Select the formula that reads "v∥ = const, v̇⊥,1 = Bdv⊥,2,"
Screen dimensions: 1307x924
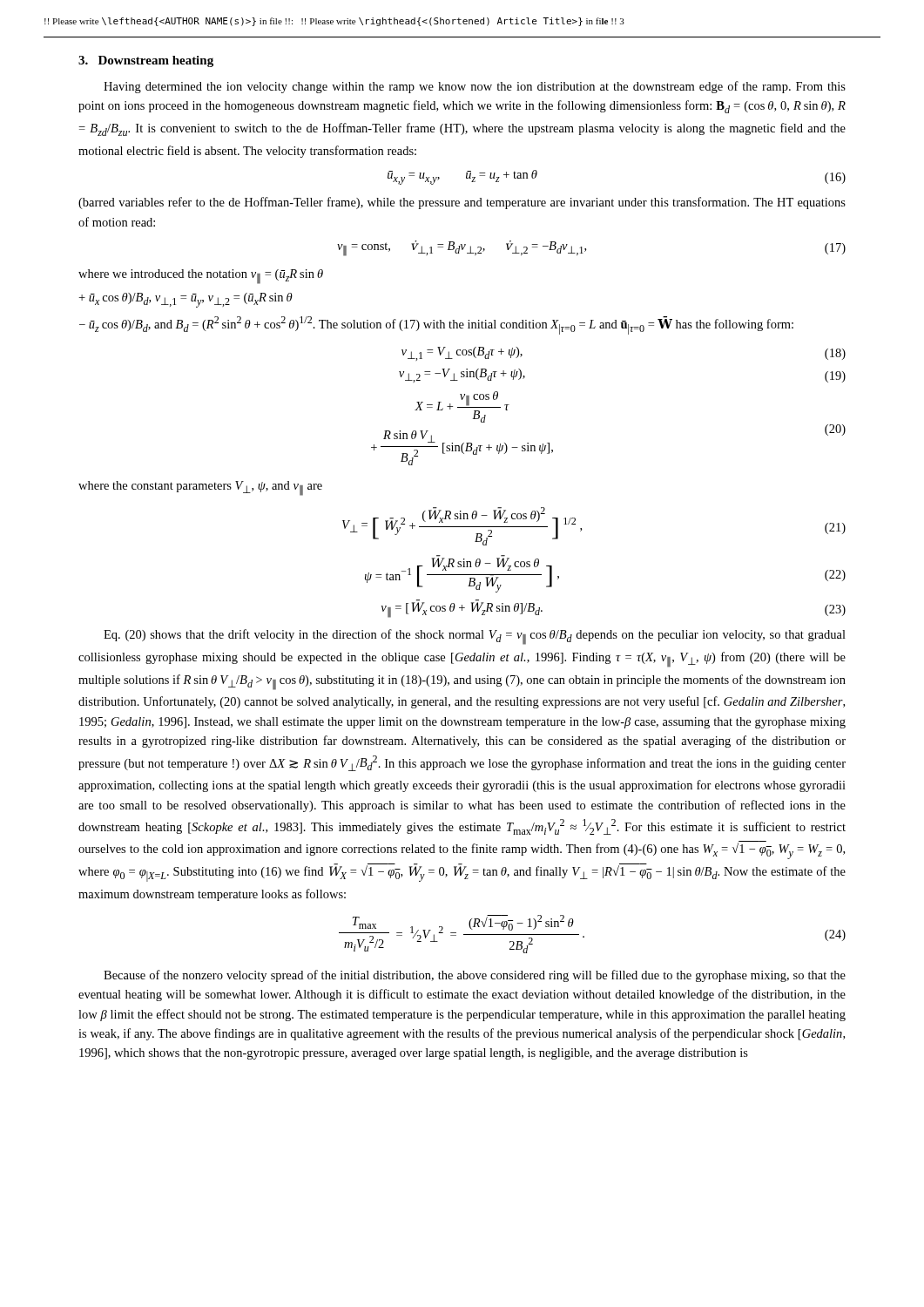(591, 248)
